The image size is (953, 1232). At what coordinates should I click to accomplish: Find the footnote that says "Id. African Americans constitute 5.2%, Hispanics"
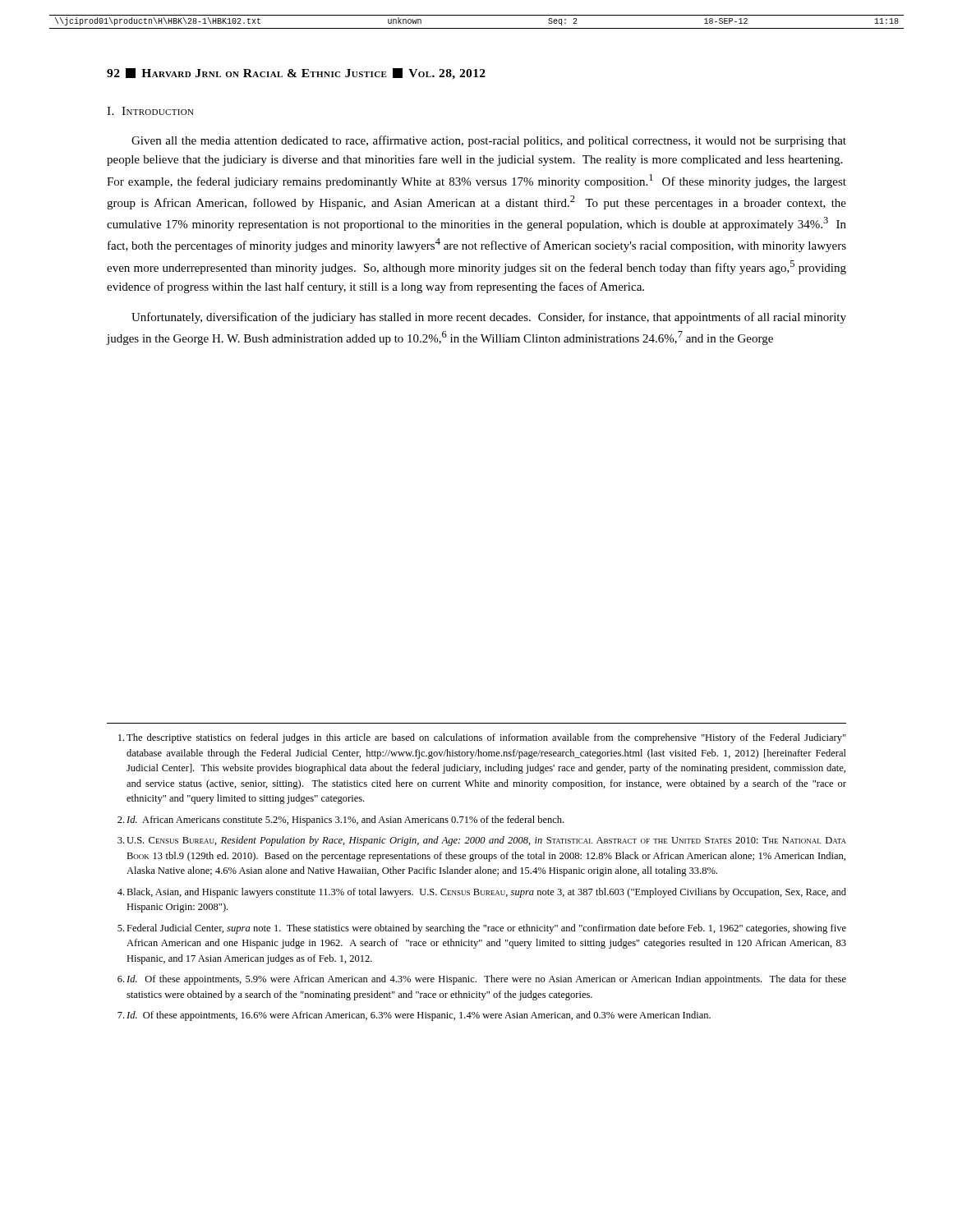tap(476, 819)
